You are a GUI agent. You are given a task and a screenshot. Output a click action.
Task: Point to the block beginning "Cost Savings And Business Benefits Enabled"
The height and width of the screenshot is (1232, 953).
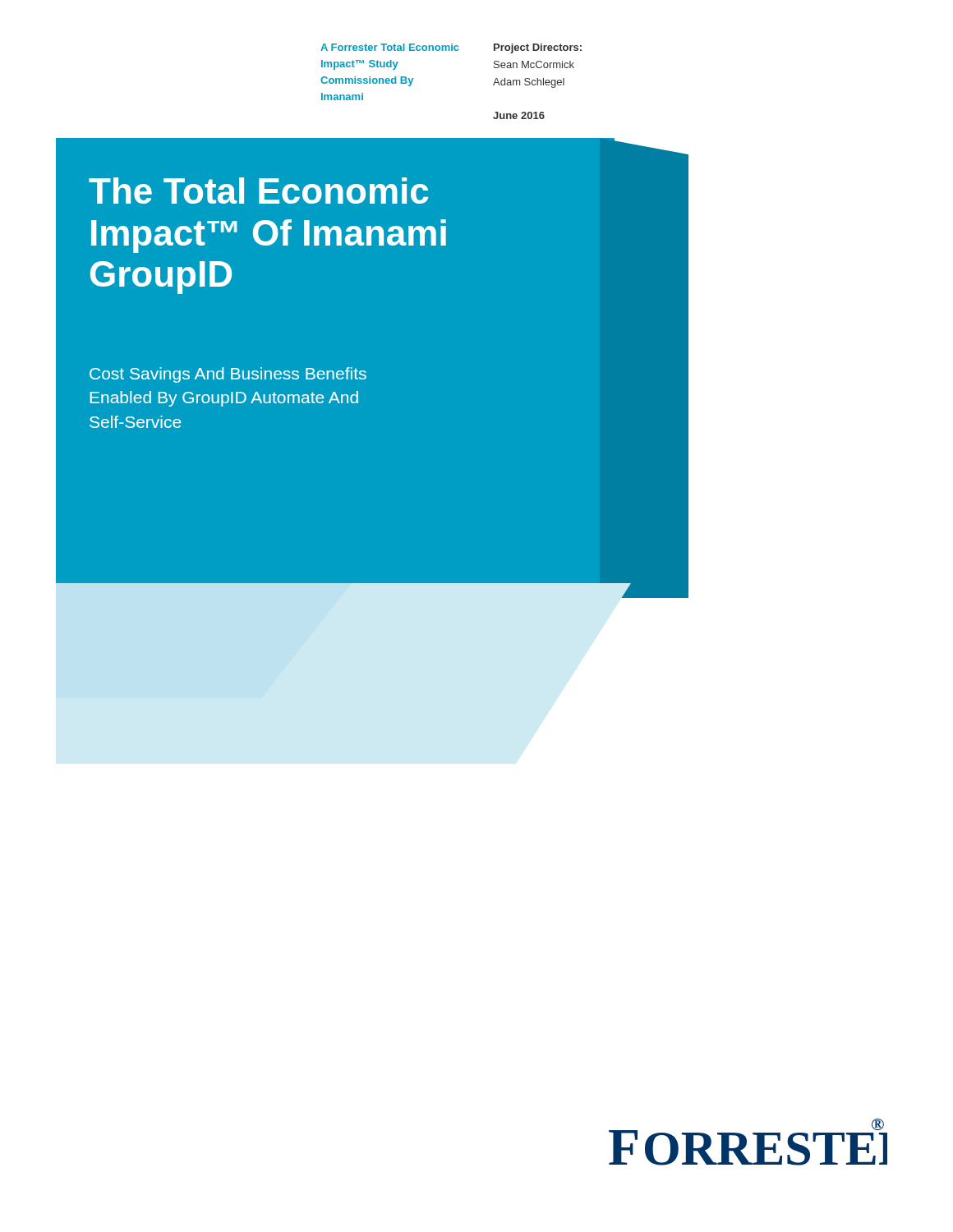point(228,397)
